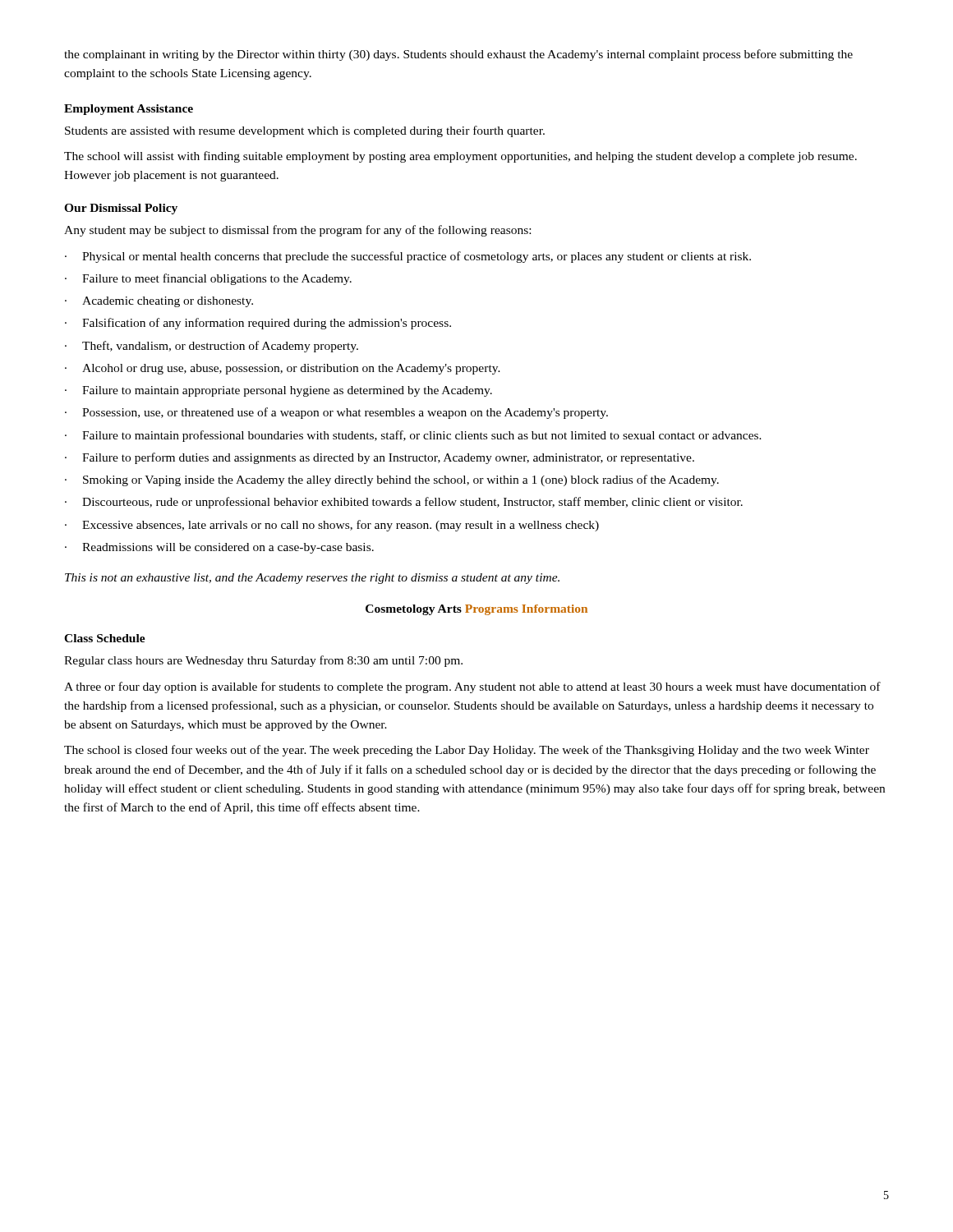This screenshot has width=953, height=1232.
Task: Where is the passage that starts "This is not an exhaustive"?
Action: click(312, 577)
